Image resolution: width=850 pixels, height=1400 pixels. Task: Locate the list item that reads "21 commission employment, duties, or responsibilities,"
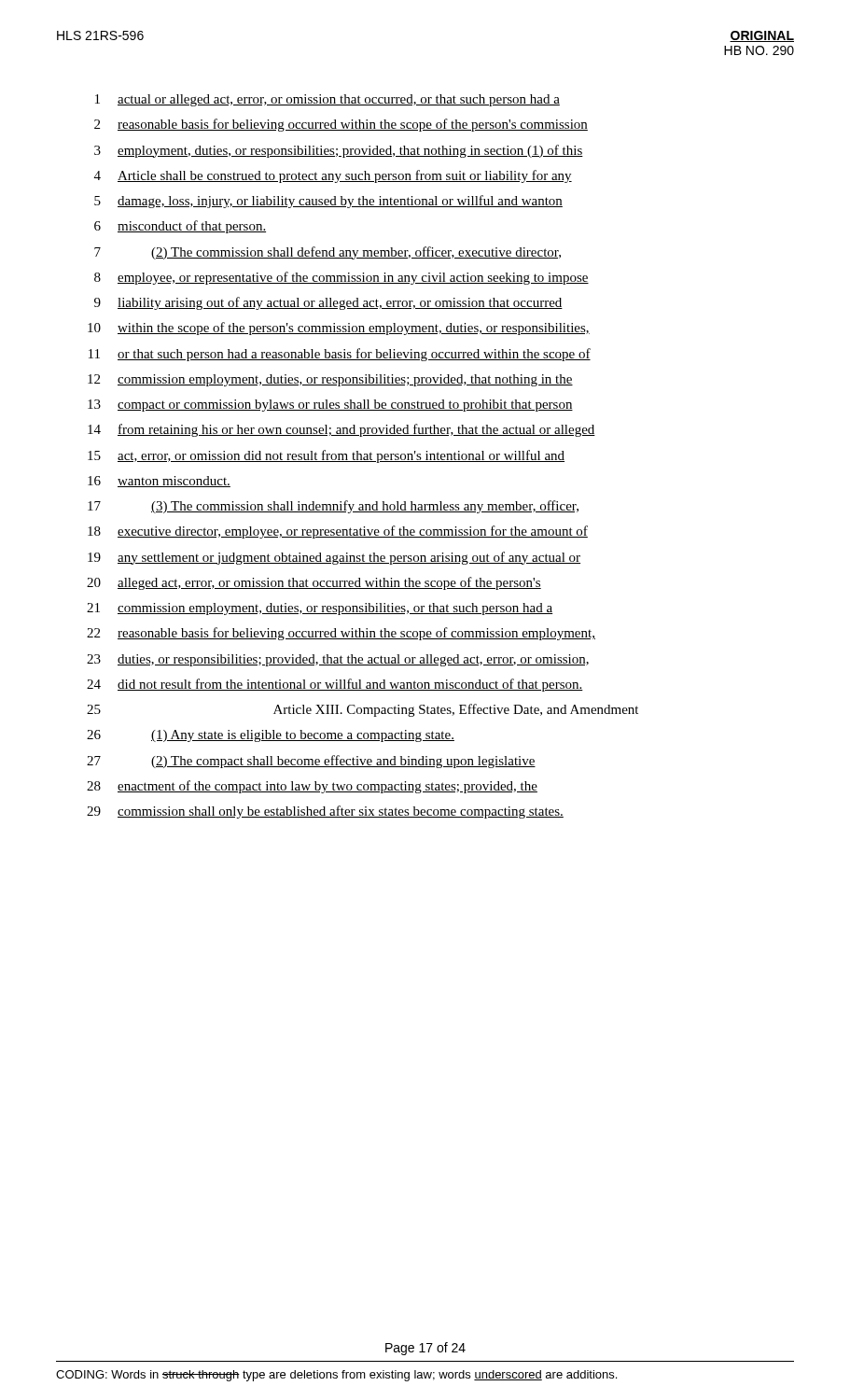coord(425,608)
